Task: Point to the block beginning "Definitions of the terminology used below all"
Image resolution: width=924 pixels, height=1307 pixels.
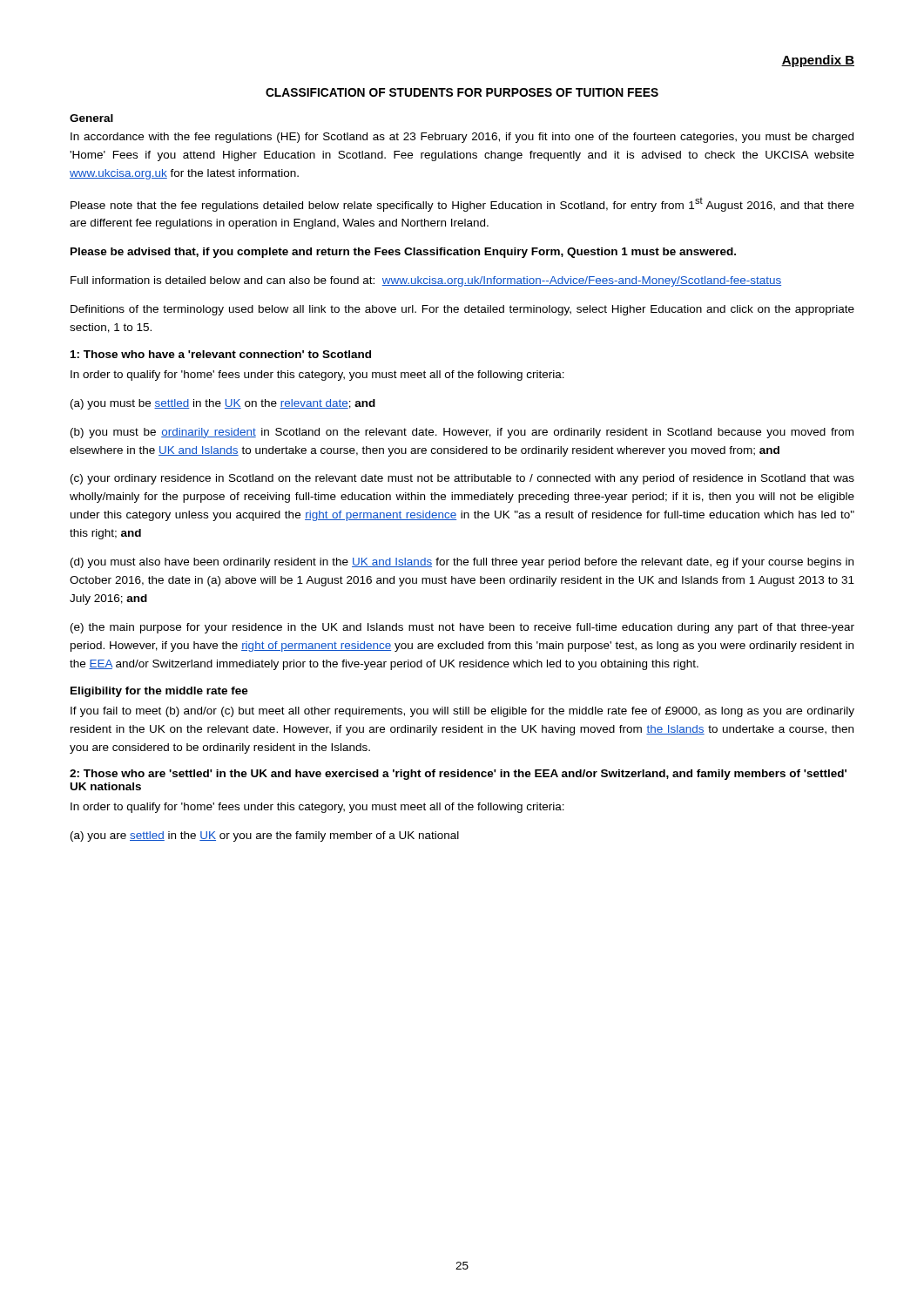Action: tap(462, 319)
